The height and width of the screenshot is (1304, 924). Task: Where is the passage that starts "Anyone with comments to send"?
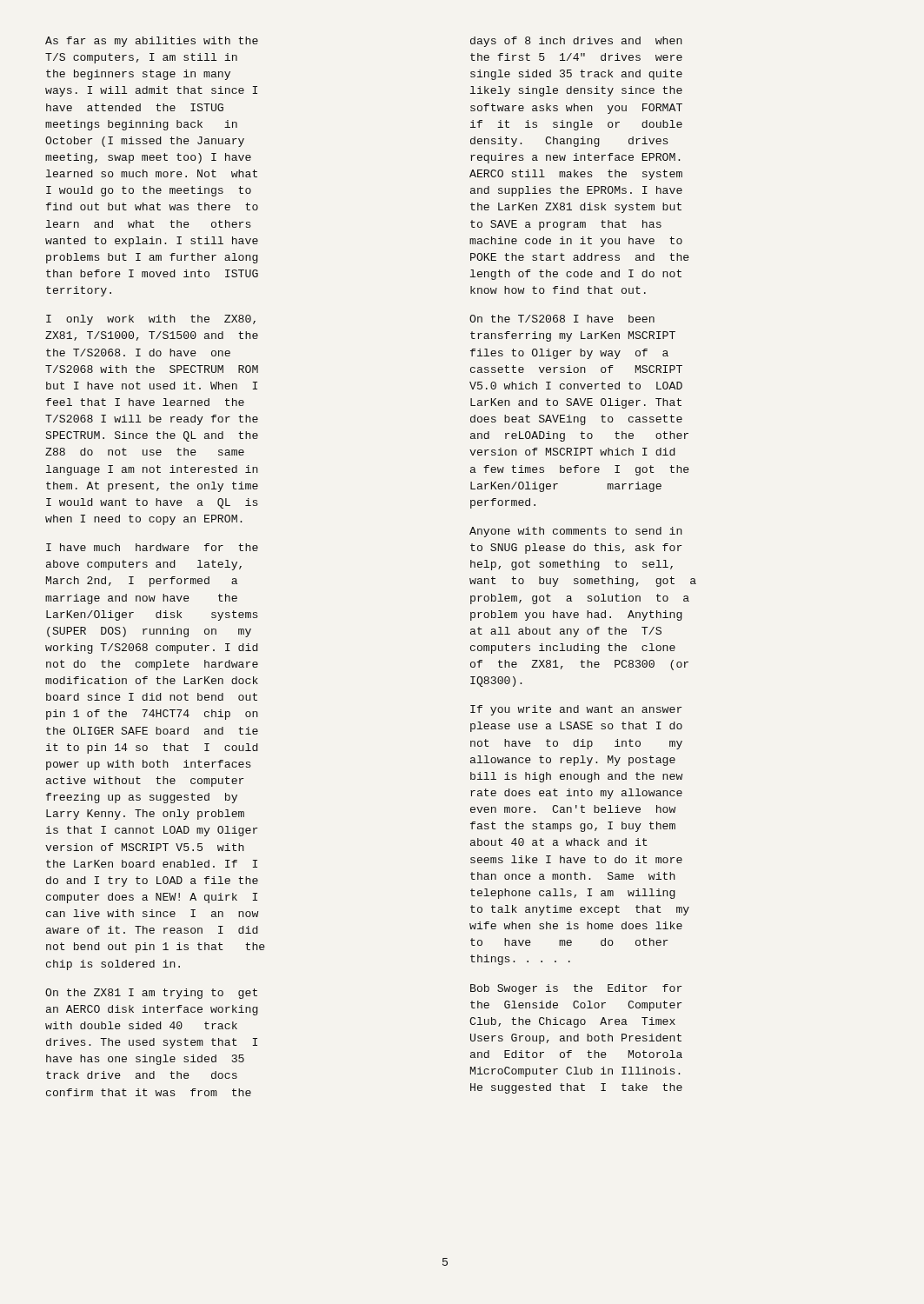583,606
